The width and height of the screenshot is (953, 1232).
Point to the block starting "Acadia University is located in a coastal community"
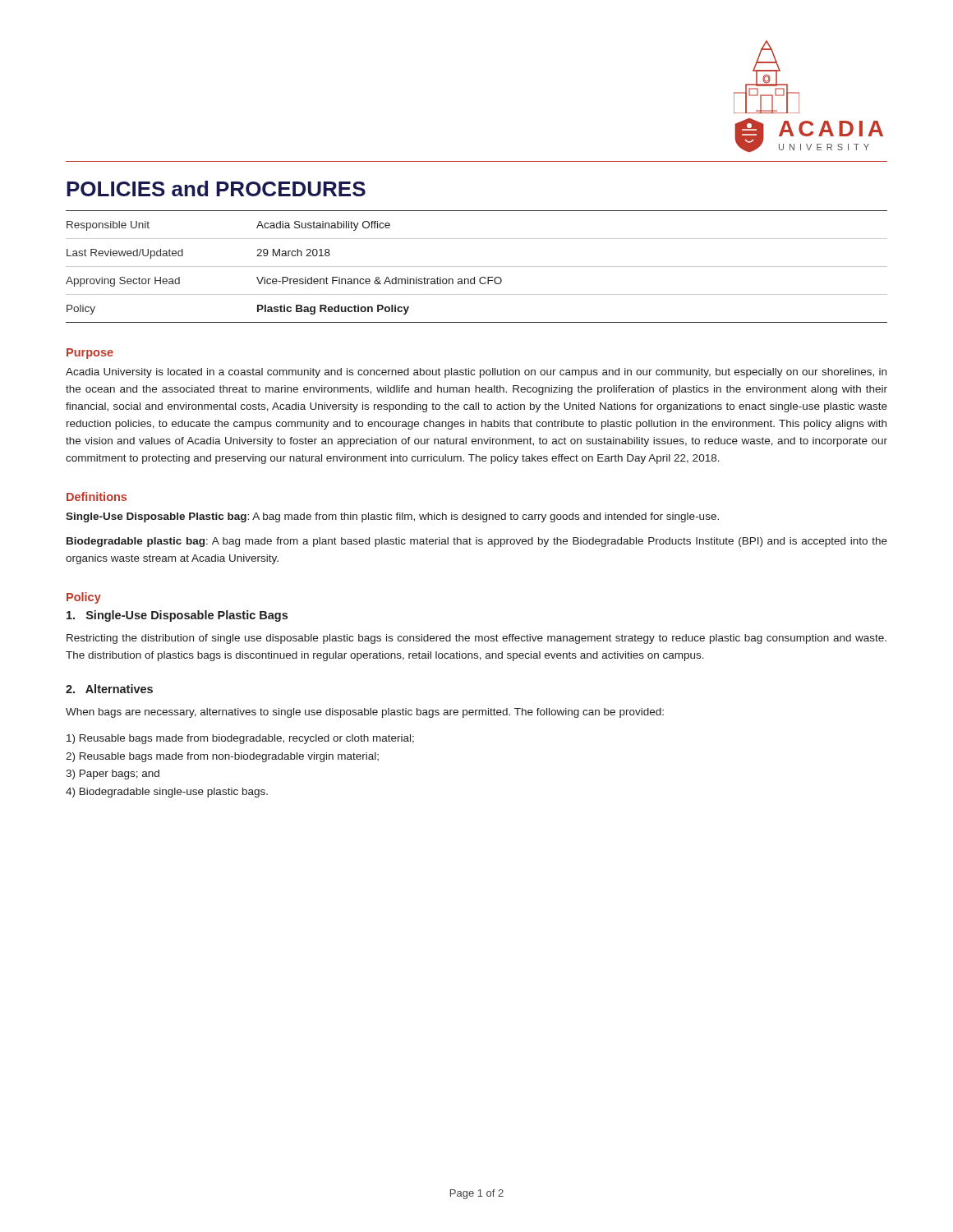(476, 415)
